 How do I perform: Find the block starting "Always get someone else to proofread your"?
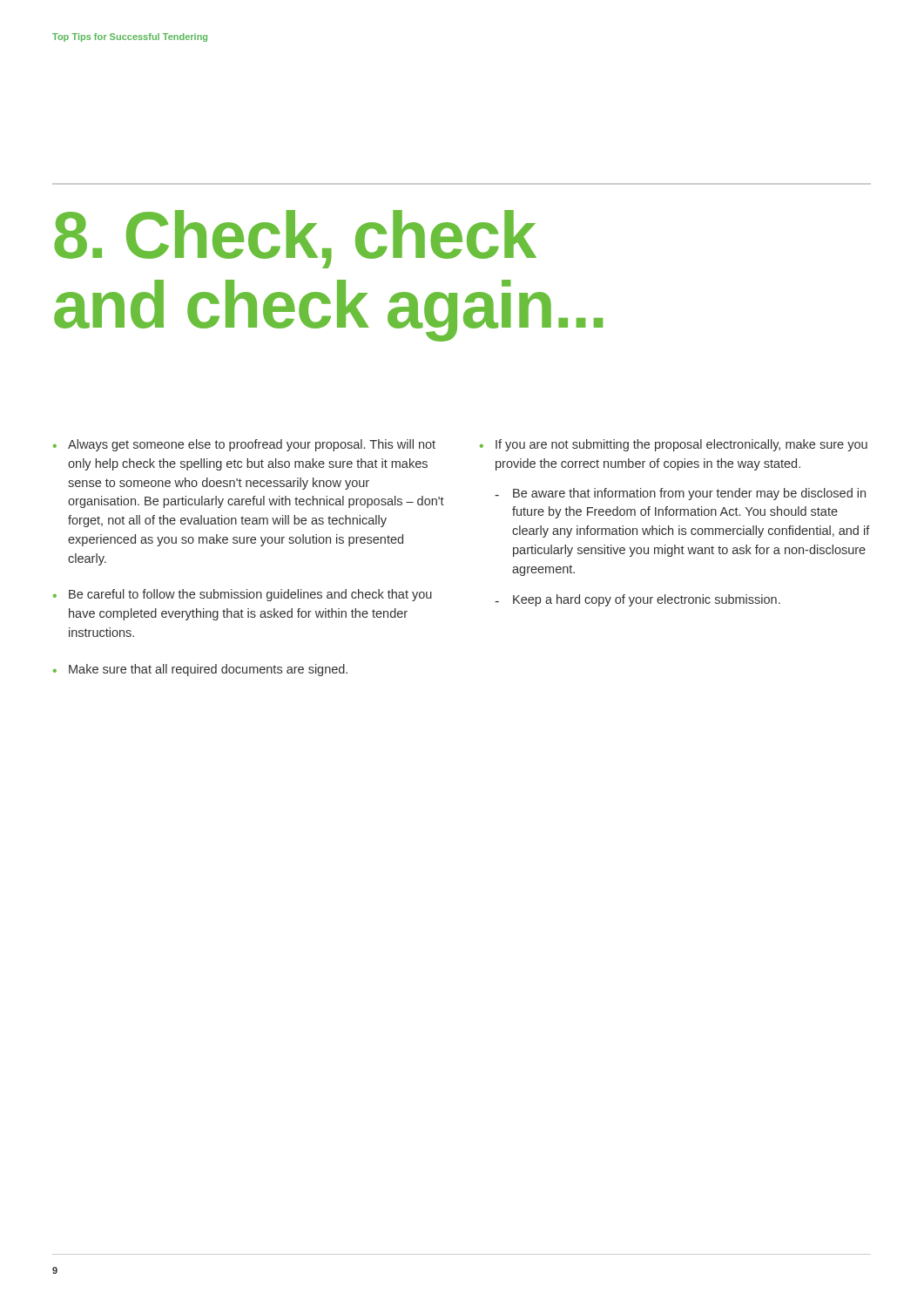(x=256, y=501)
